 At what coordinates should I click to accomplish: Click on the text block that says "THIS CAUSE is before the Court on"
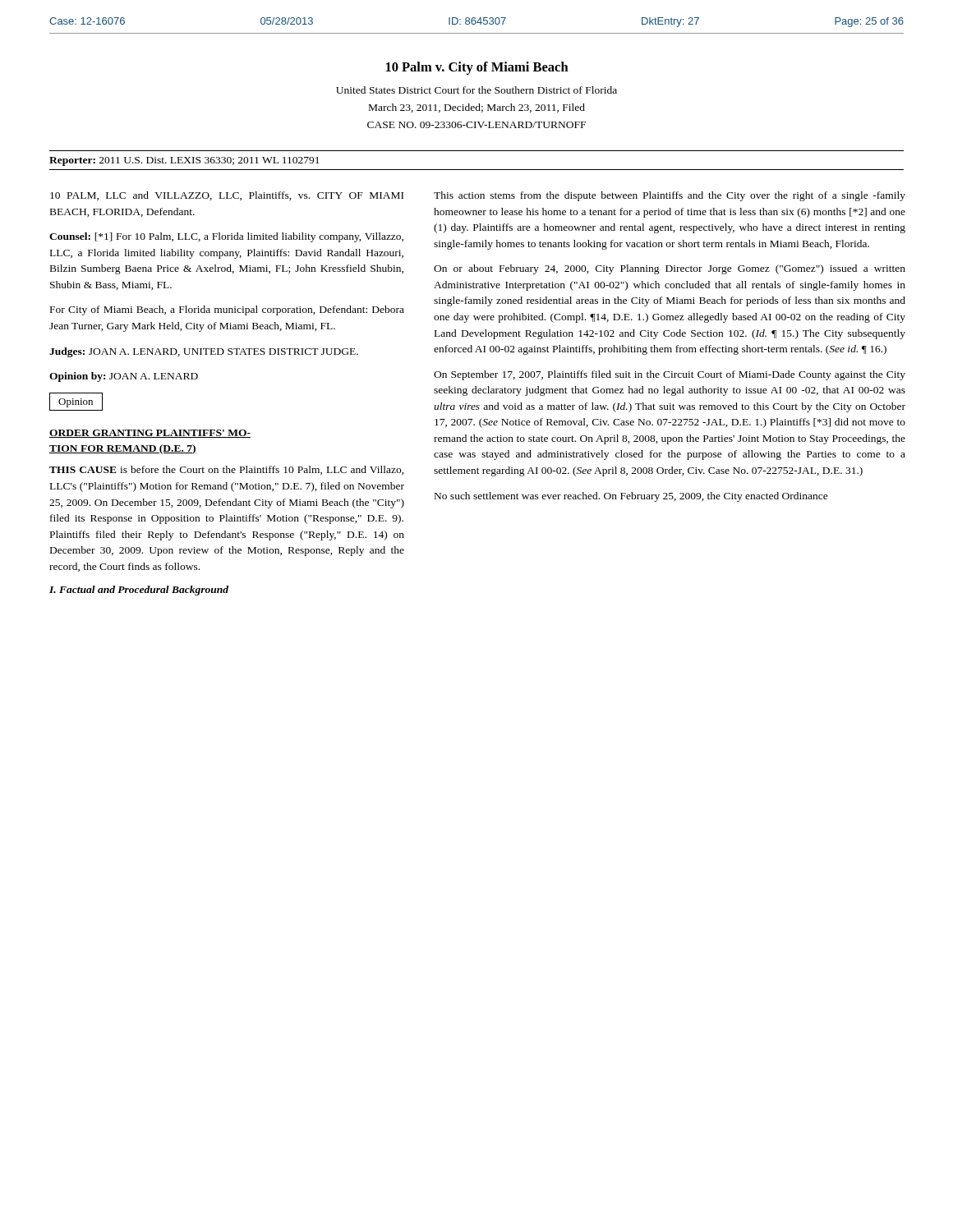227,518
